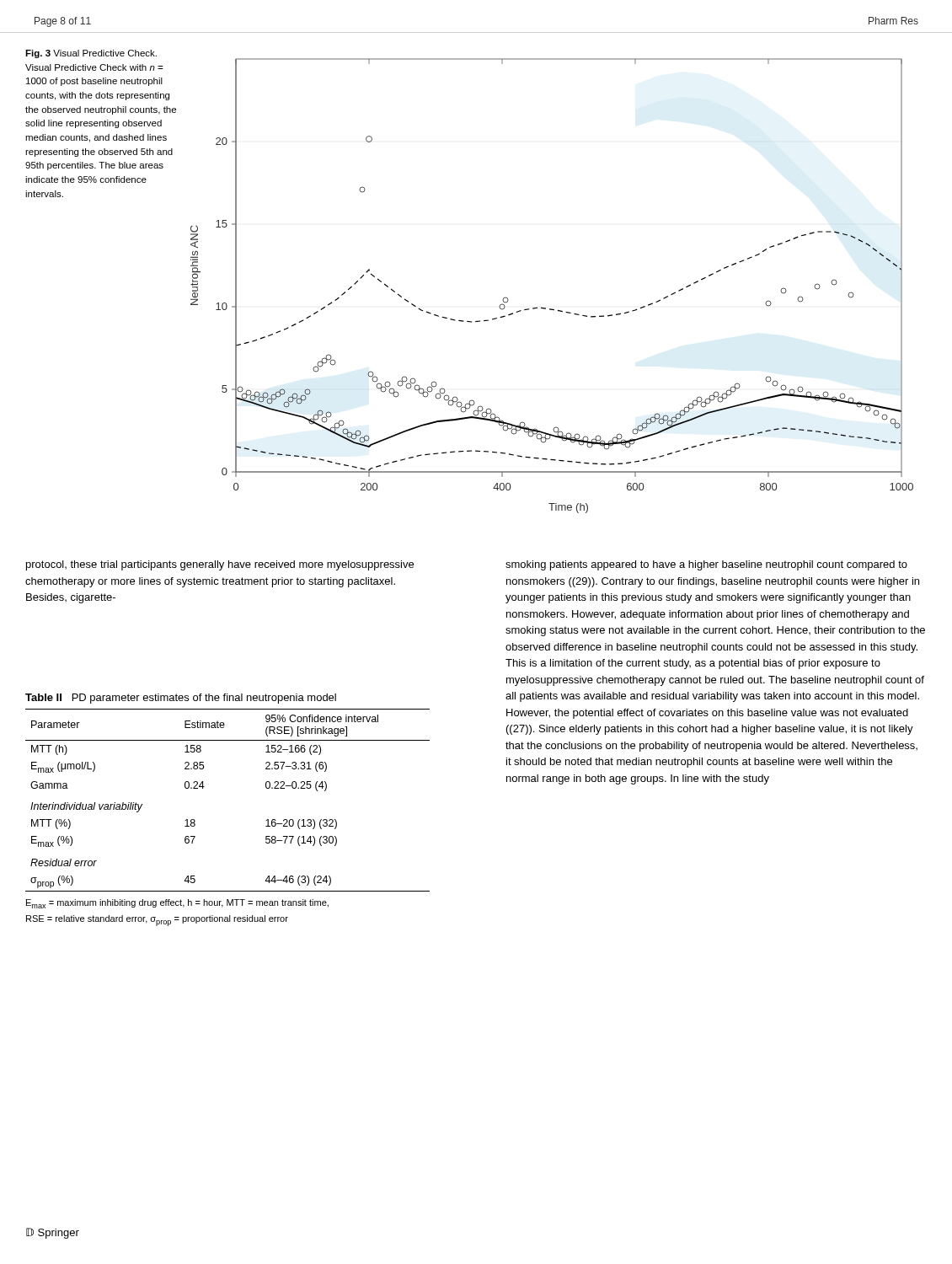The image size is (952, 1264).
Task: Locate the footnote that reads "Emax = maximum inhibiting drug effect, h"
Action: click(x=177, y=912)
